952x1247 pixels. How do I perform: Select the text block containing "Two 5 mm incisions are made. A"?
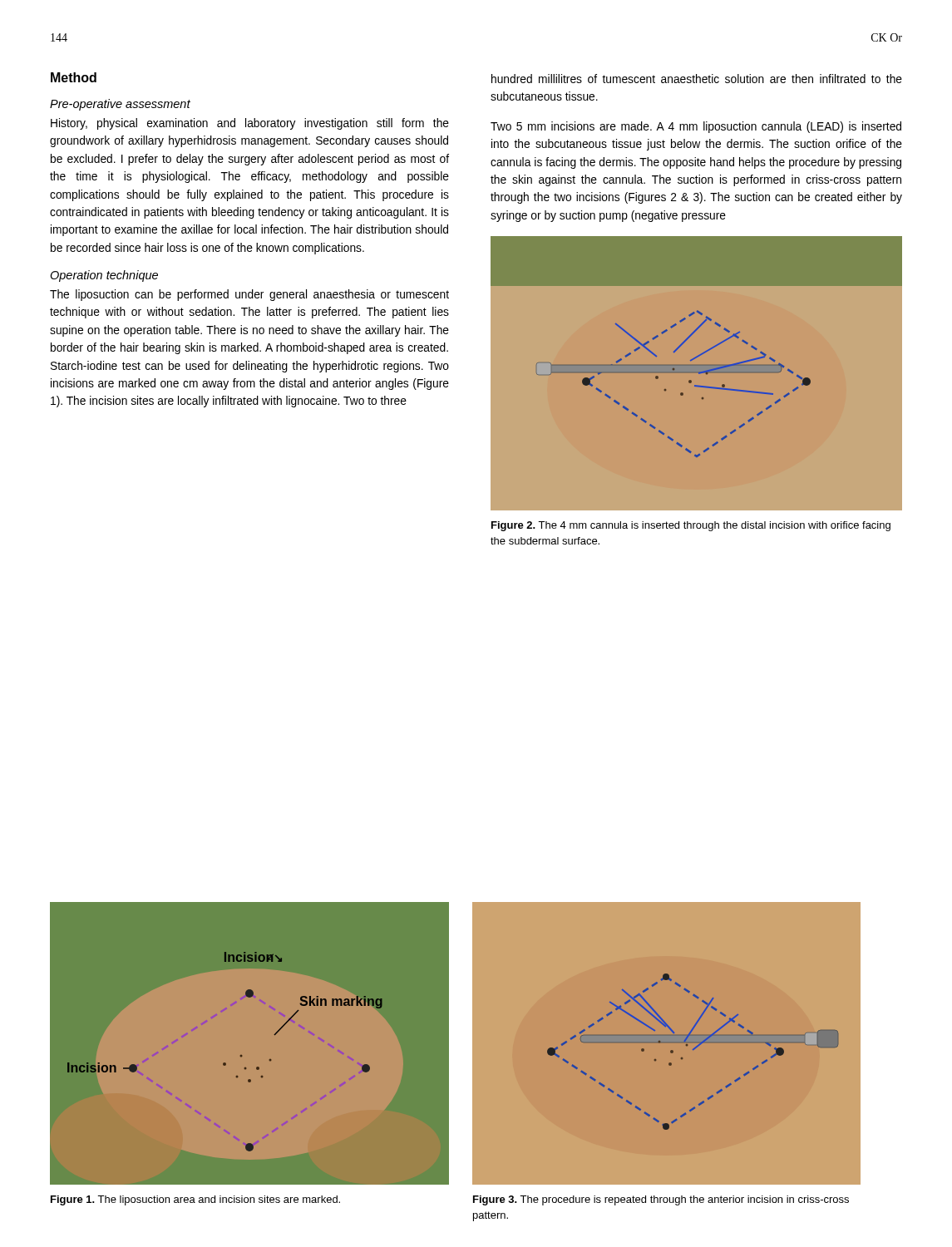click(696, 171)
